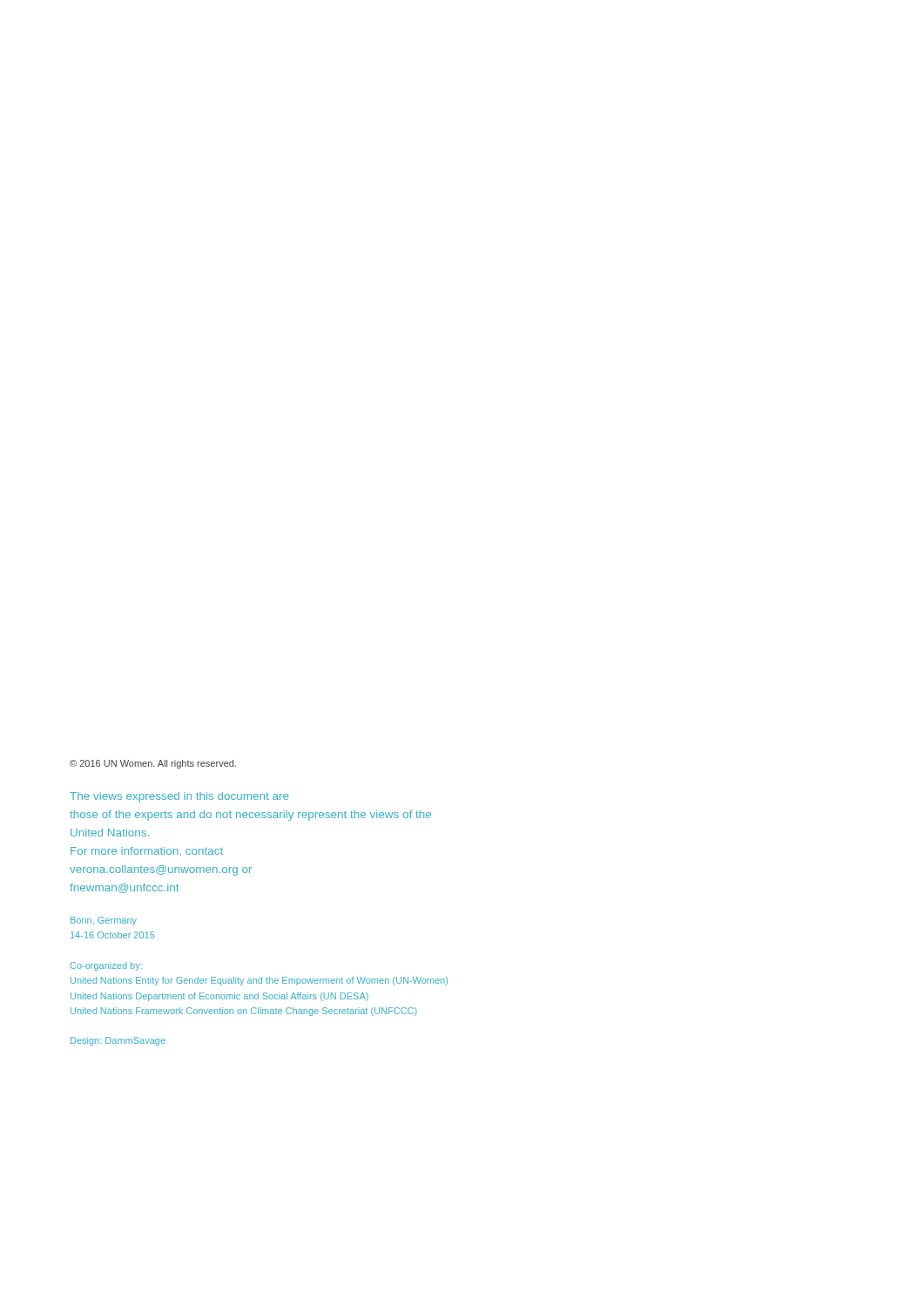Find "© 2016 UN Women. All rights reserved." on this page

pos(153,763)
